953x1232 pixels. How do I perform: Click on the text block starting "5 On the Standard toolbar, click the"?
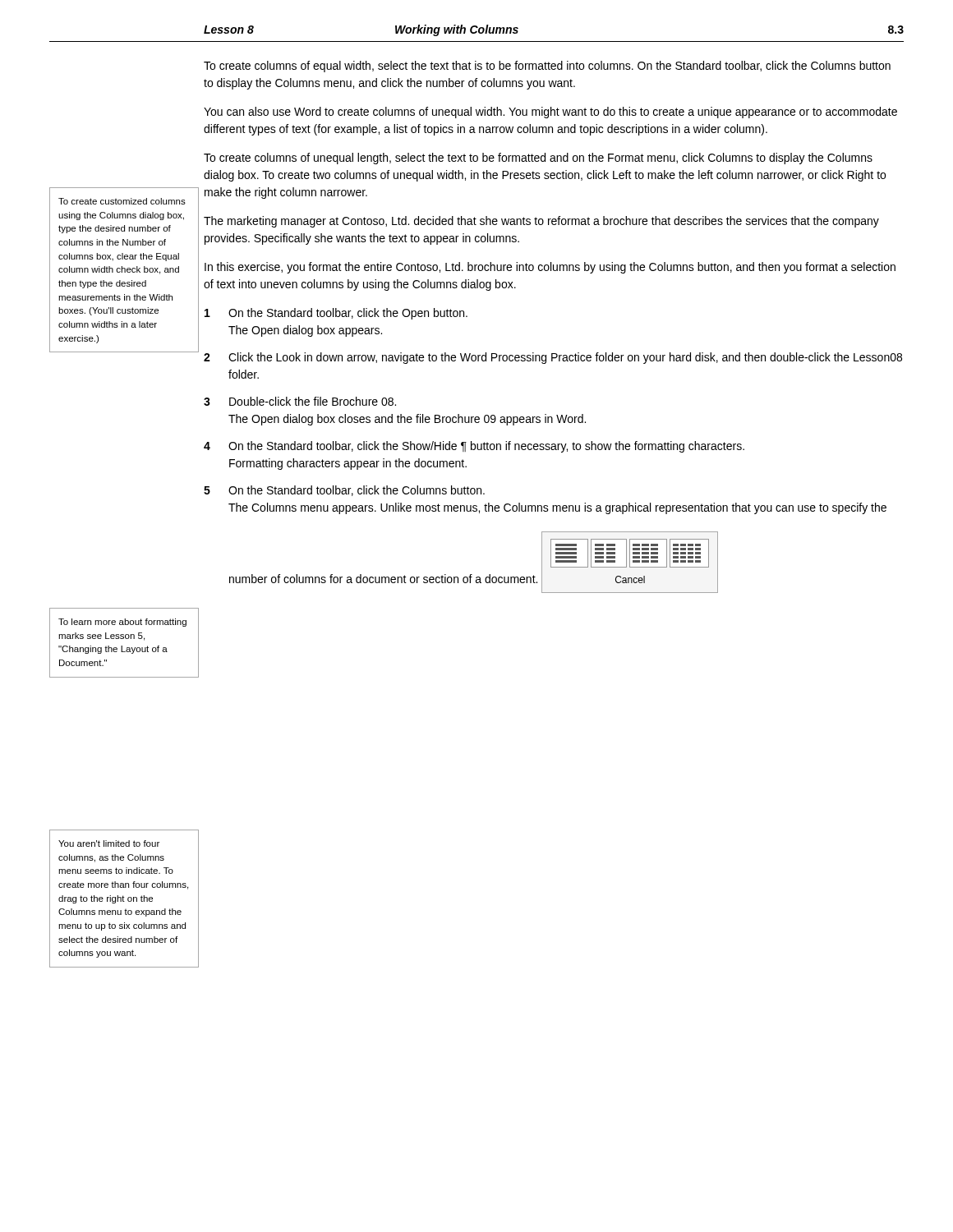(554, 538)
